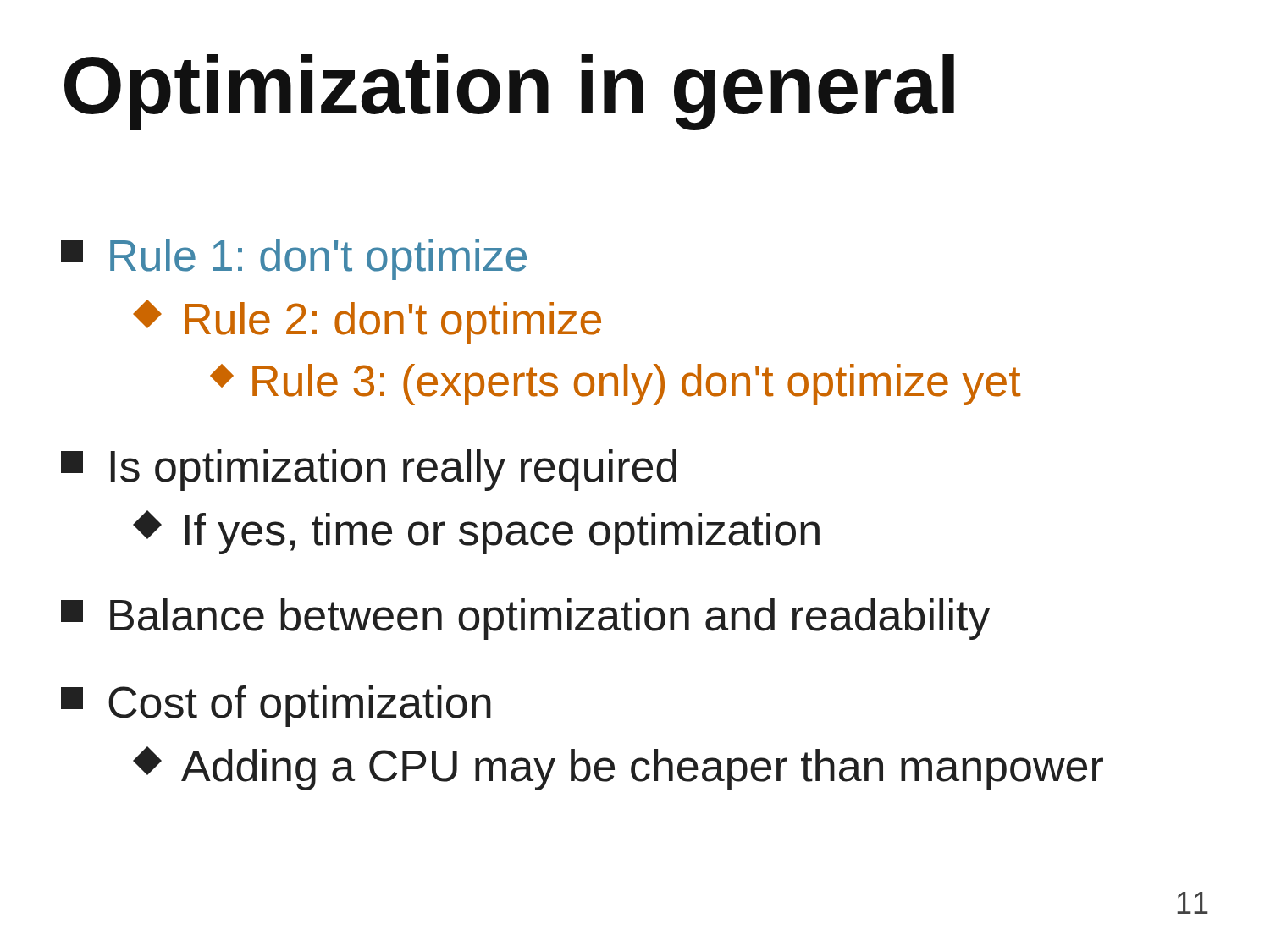This screenshot has width=1270, height=952.
Task: Click where it says "Rule 2: don't optimize"
Action: 370,319
